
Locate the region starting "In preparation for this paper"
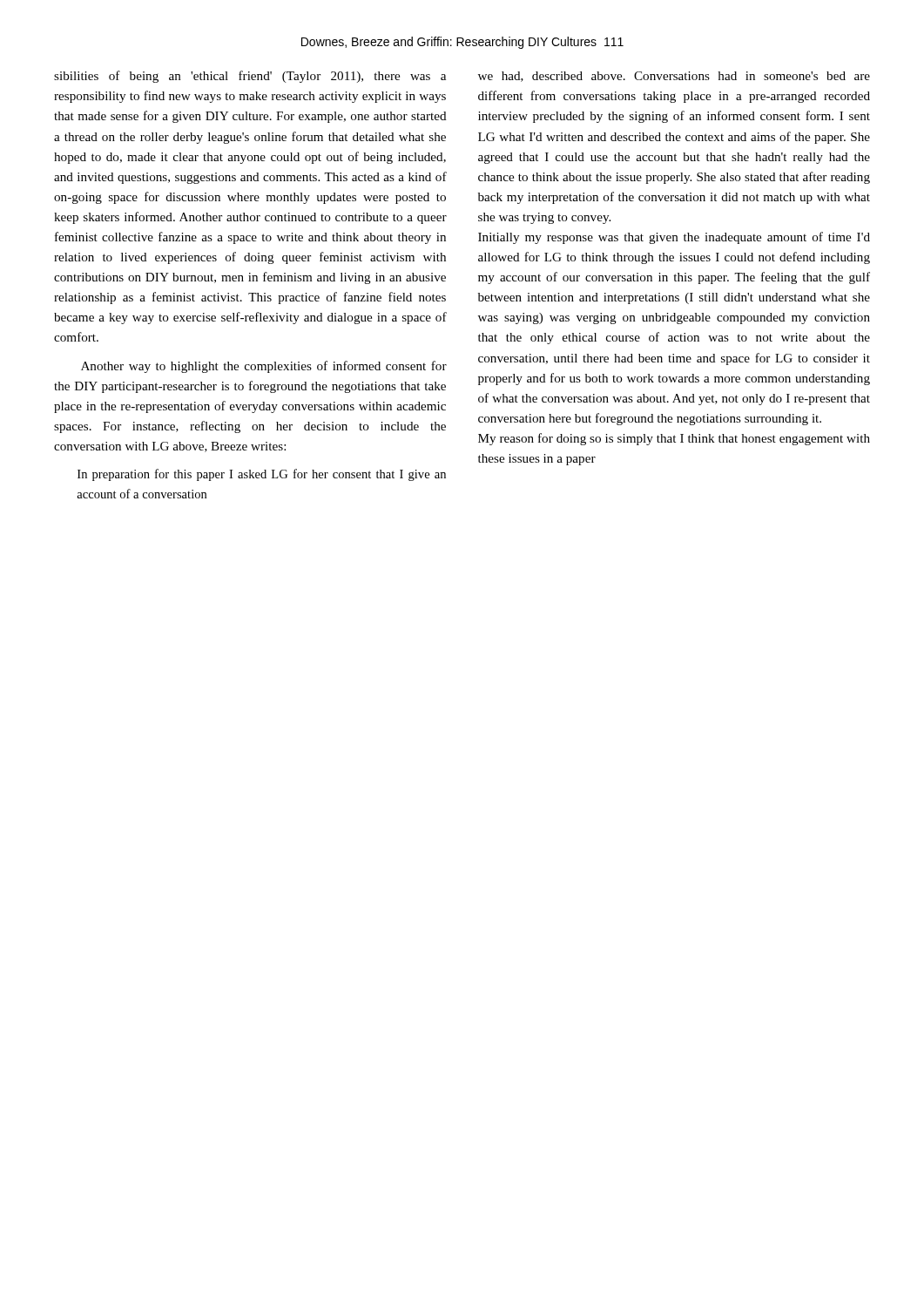262,484
